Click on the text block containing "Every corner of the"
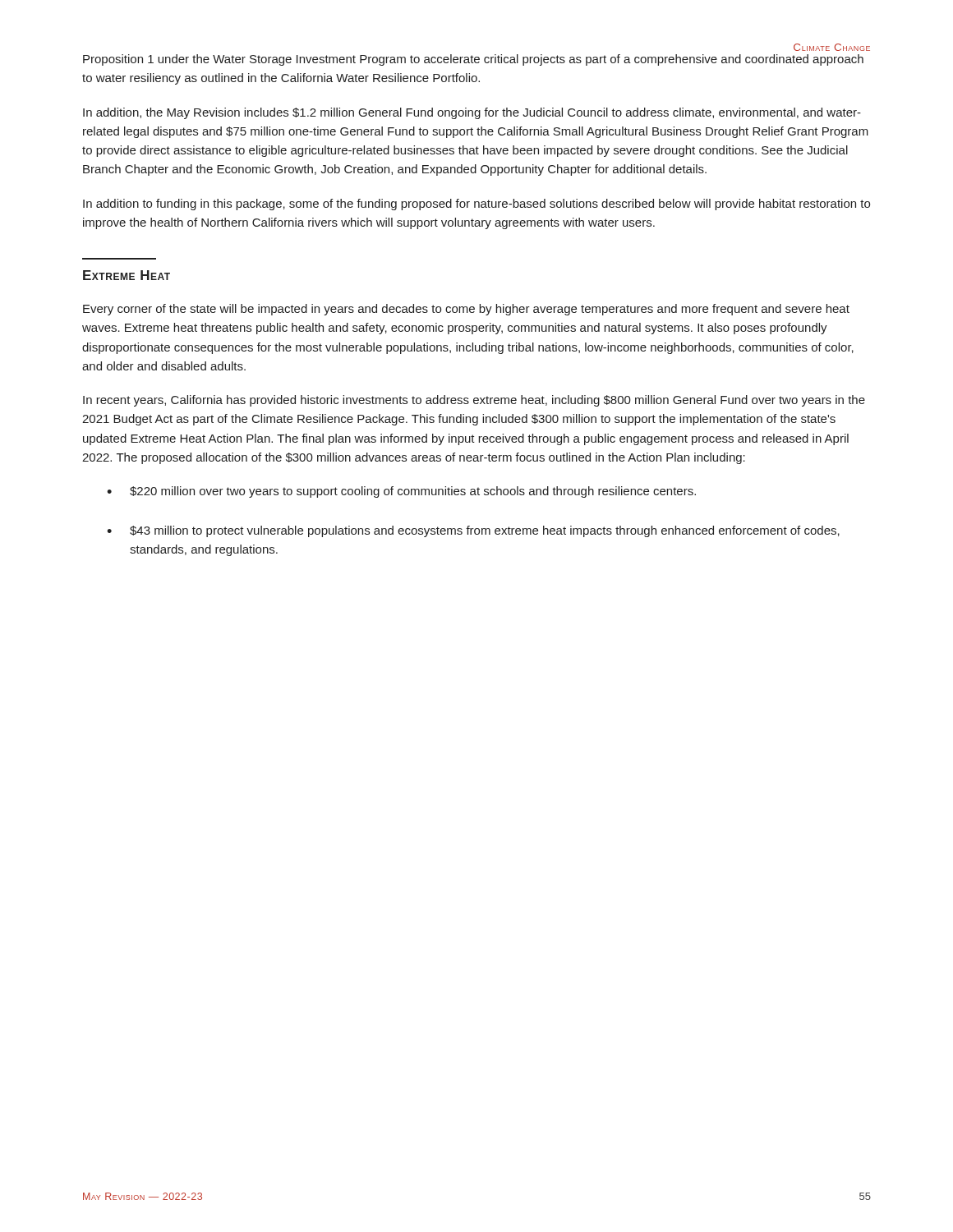953x1232 pixels. pos(468,337)
